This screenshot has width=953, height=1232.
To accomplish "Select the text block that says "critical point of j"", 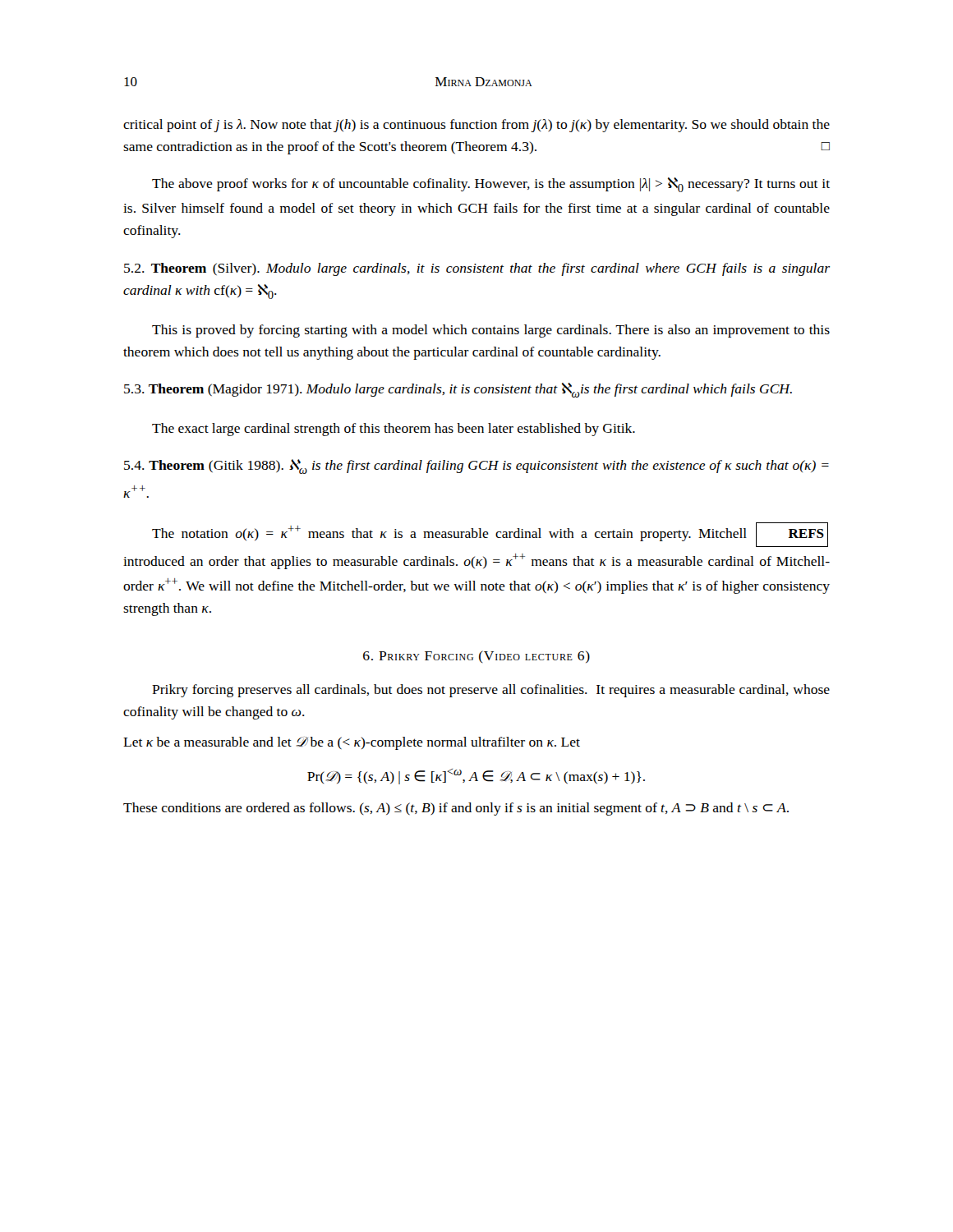I will [x=476, y=136].
